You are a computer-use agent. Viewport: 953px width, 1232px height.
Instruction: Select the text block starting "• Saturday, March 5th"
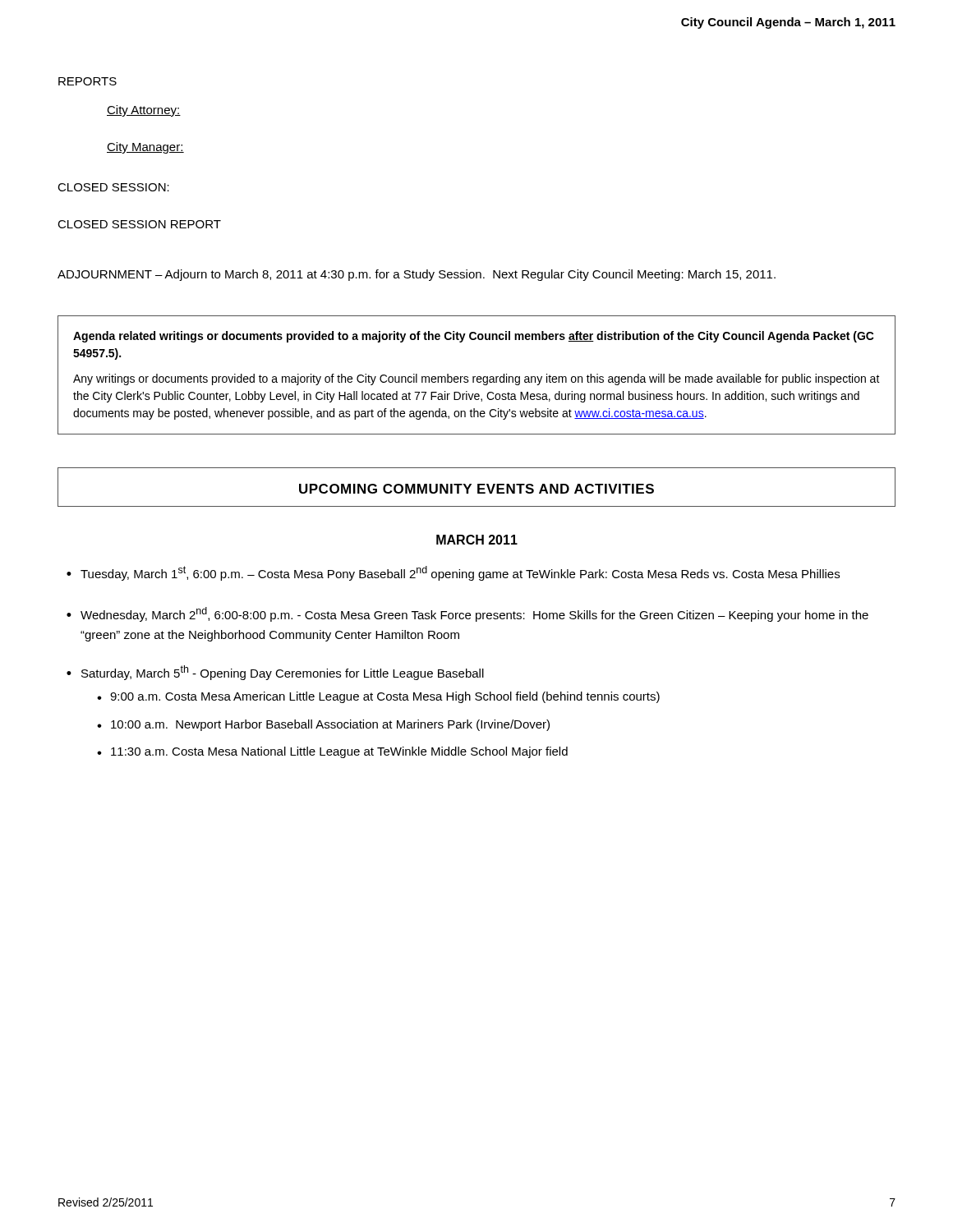[x=476, y=716]
